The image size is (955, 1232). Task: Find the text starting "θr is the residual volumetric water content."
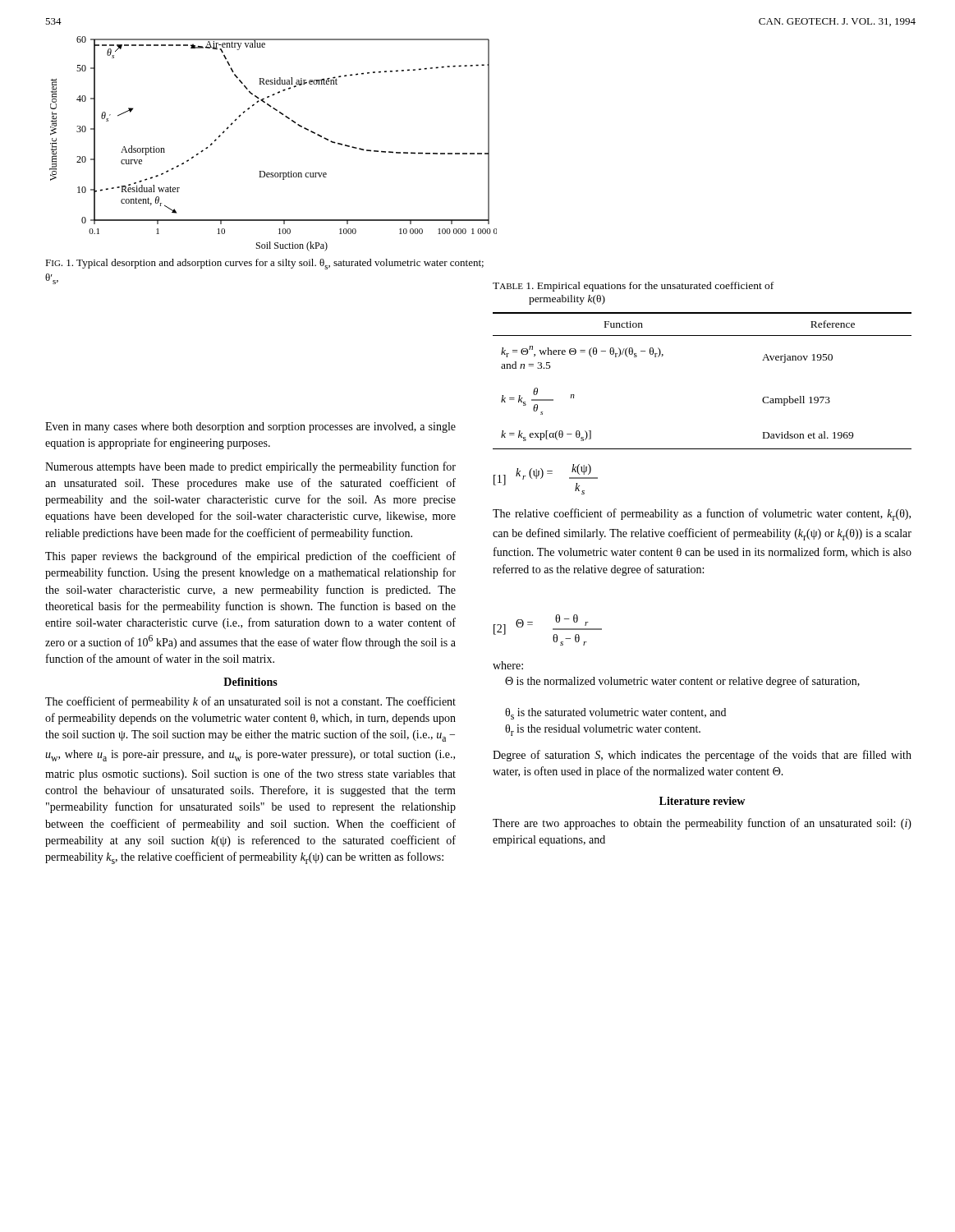[x=603, y=731]
